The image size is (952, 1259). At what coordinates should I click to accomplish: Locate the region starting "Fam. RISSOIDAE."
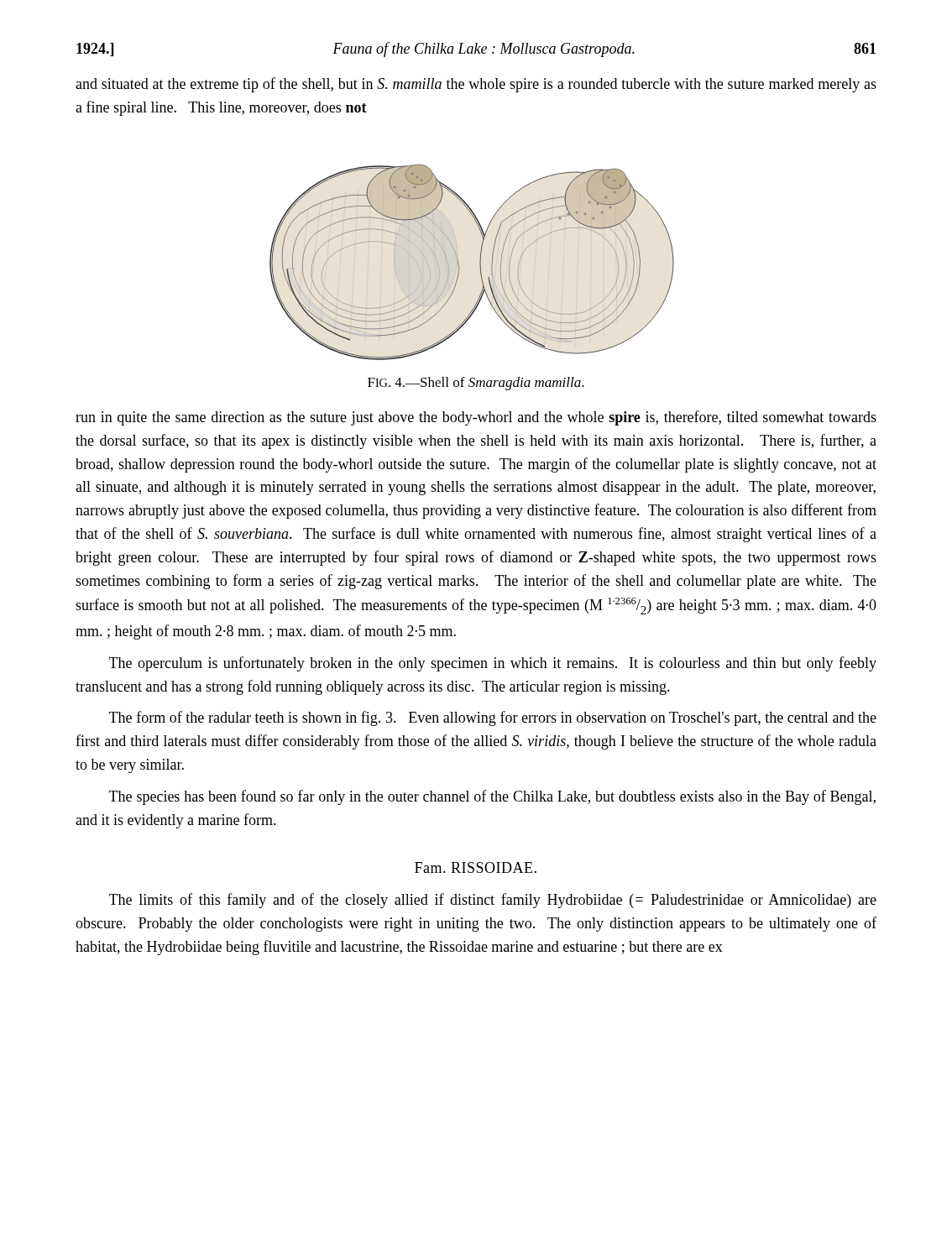(x=476, y=868)
